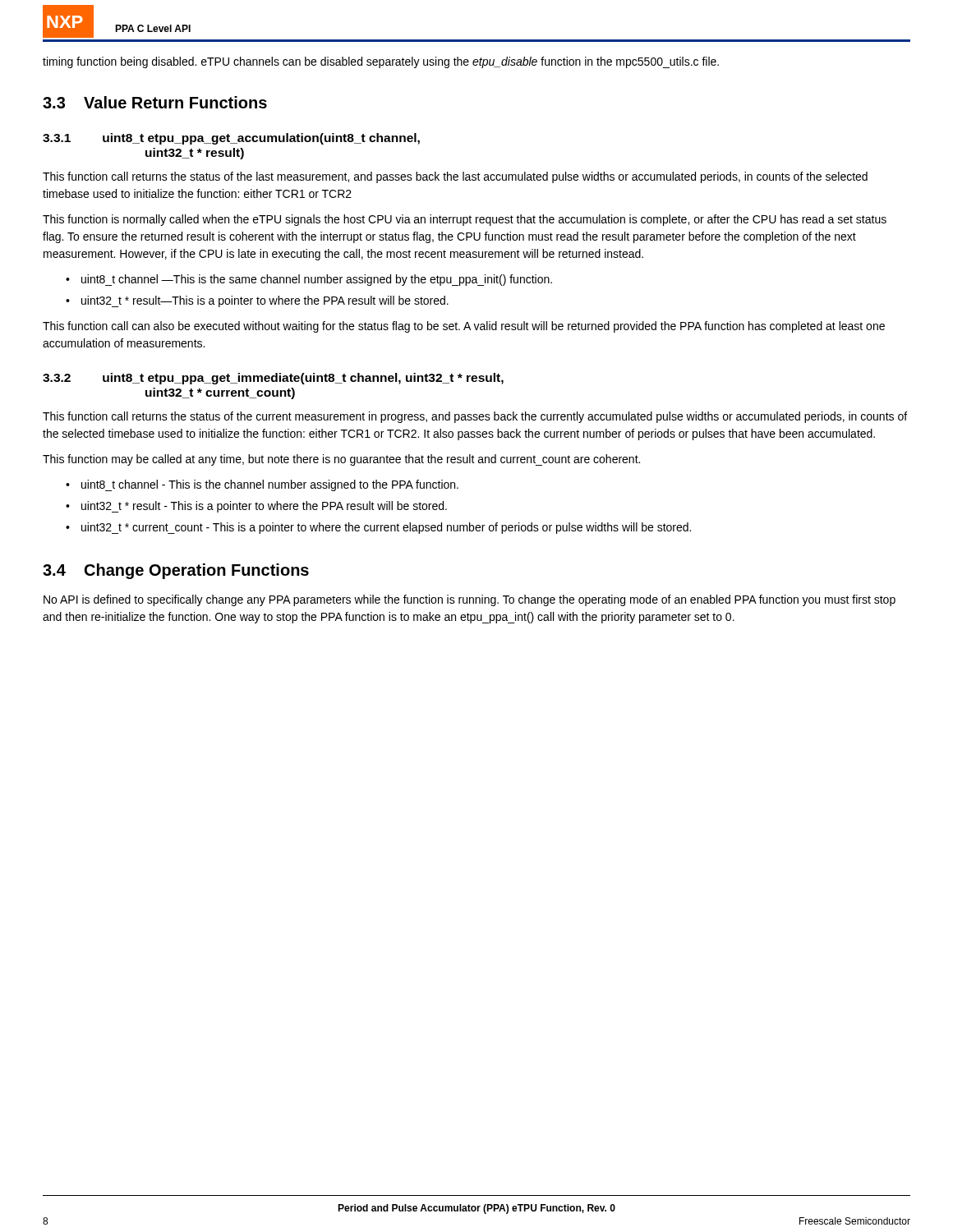Point to the text starting "• uint32_t * result - This"
The image size is (953, 1232).
256,507
